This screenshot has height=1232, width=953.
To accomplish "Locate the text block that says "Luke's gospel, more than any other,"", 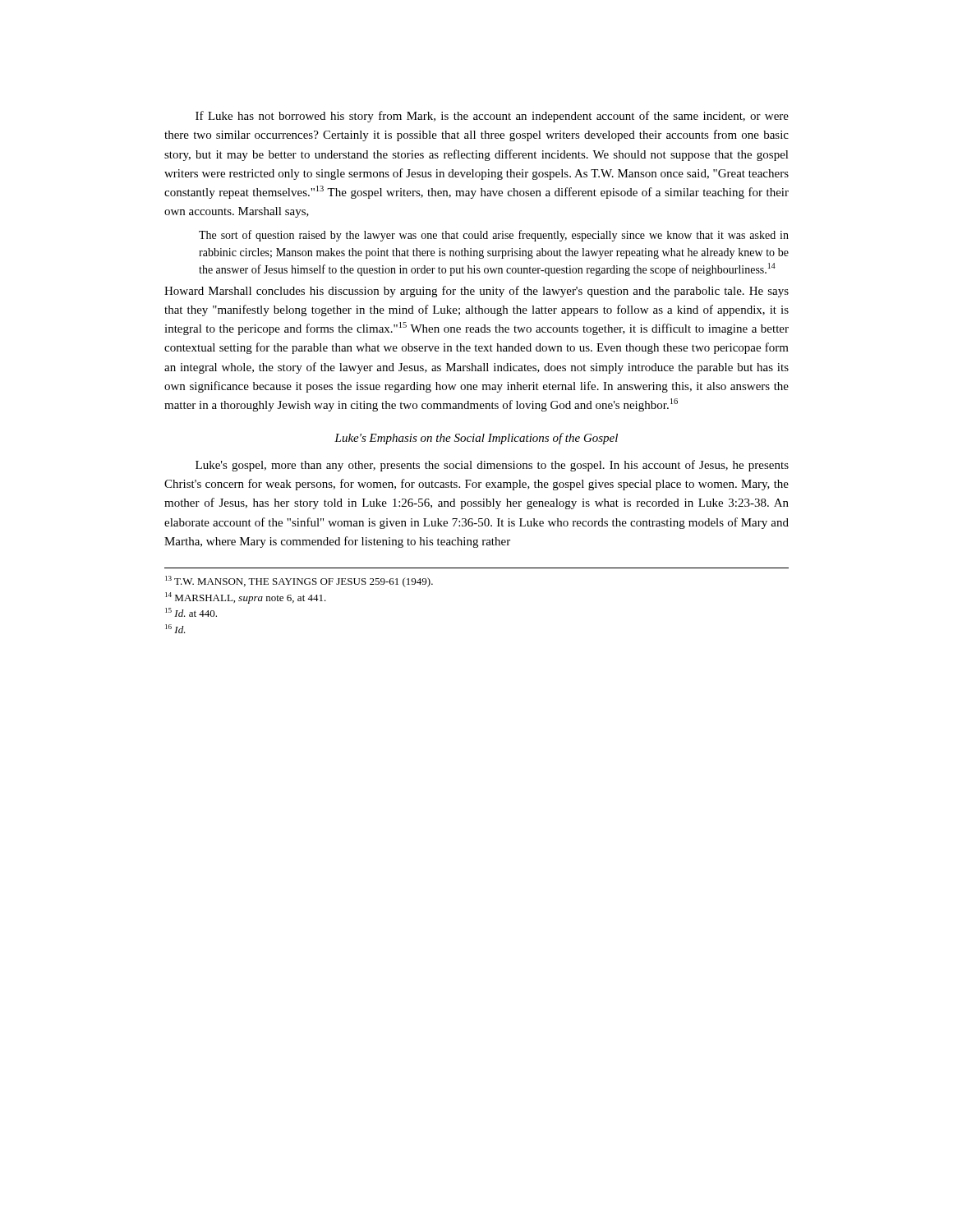I will coord(476,504).
